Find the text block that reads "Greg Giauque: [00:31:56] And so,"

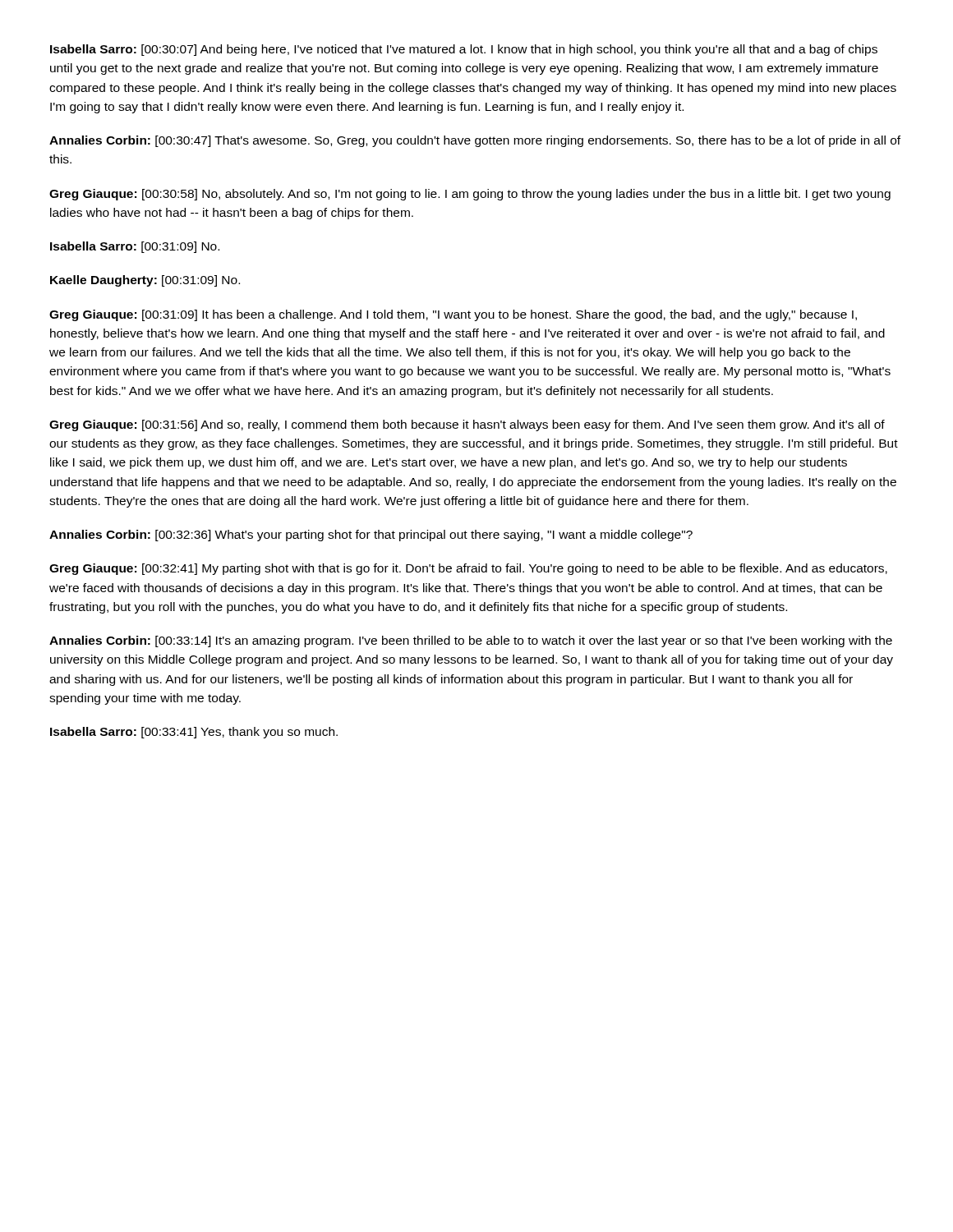473,462
